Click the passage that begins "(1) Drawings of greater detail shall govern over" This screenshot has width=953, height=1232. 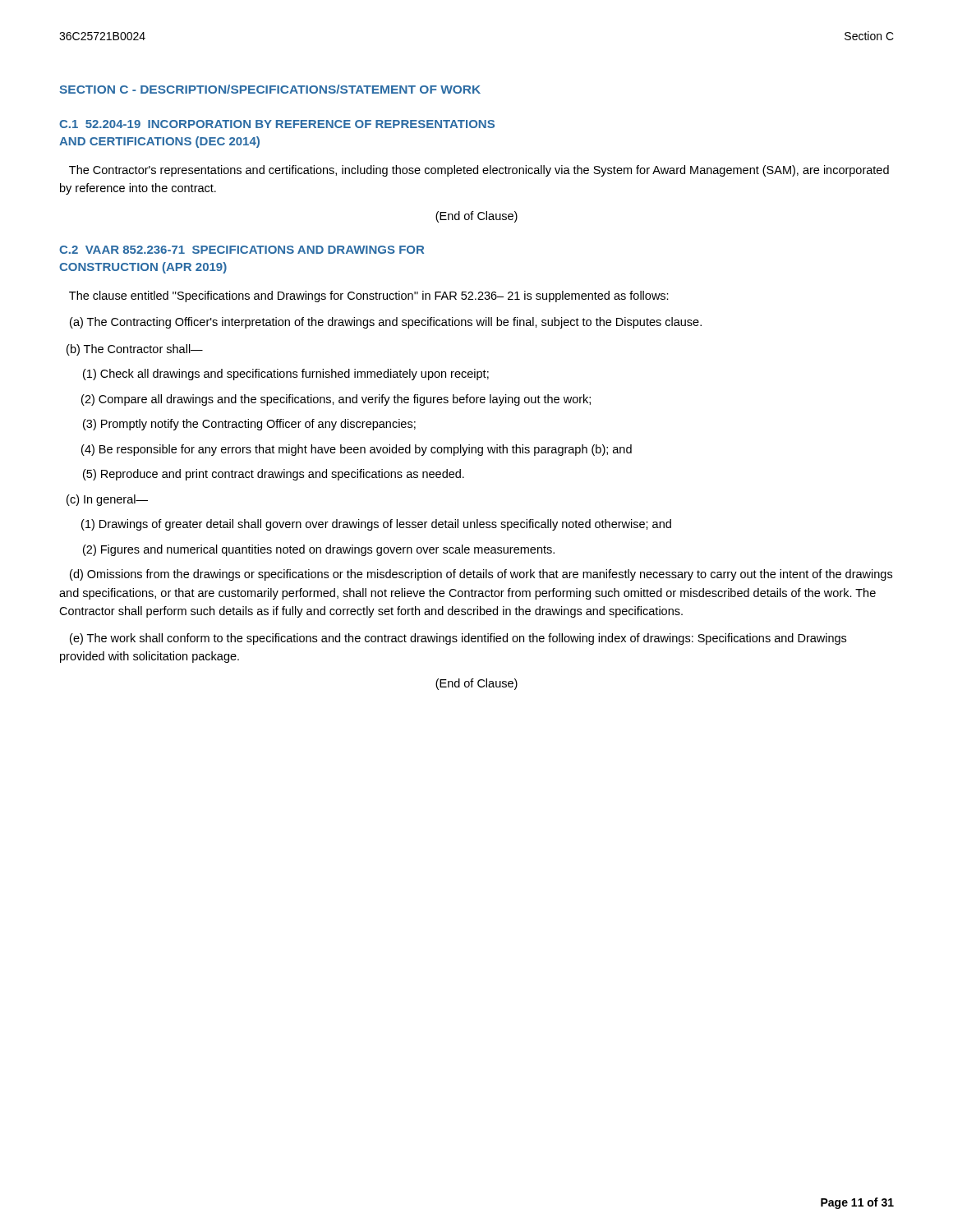pos(371,524)
